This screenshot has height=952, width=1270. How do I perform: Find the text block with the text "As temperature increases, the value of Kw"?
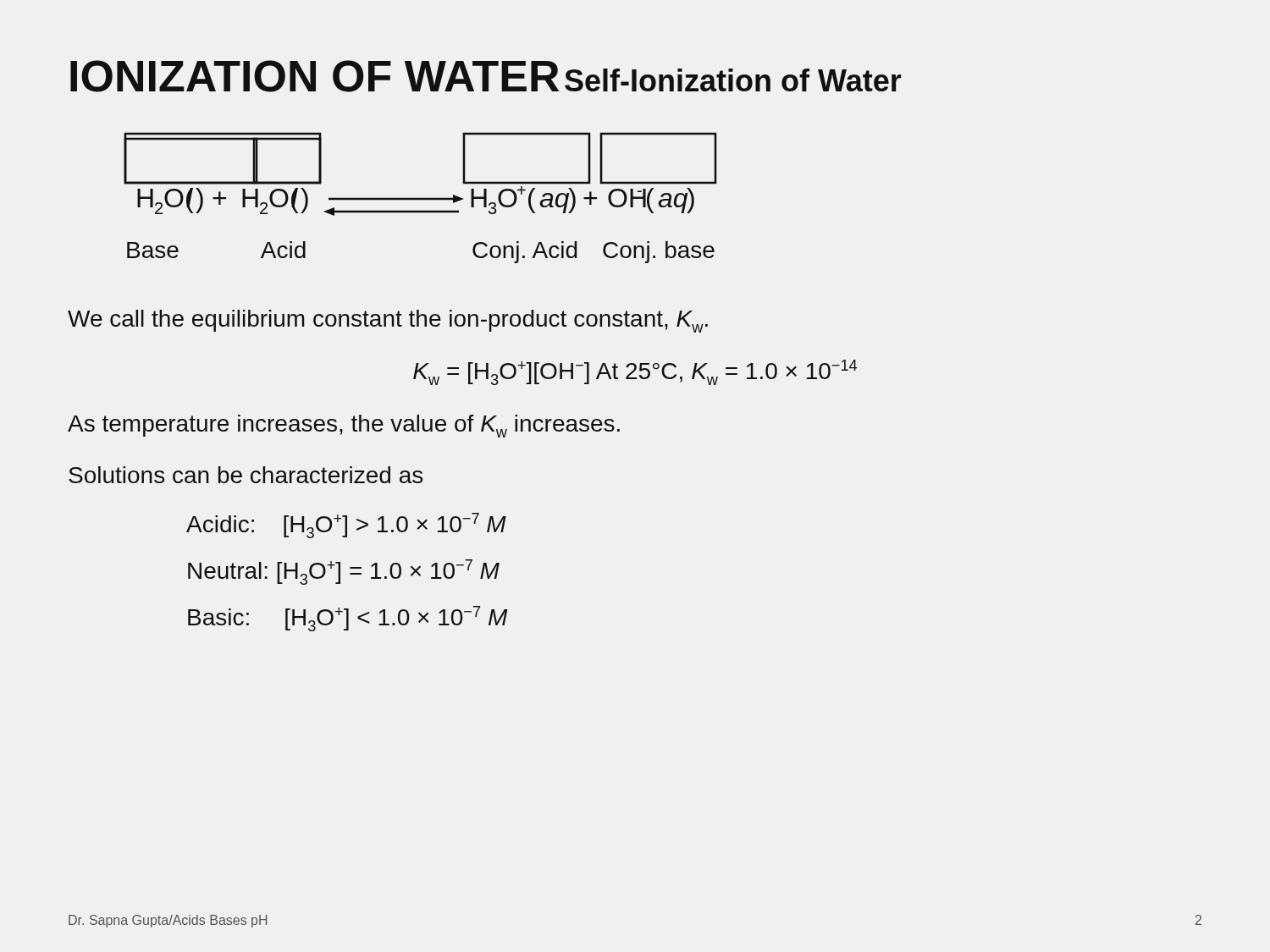click(345, 425)
